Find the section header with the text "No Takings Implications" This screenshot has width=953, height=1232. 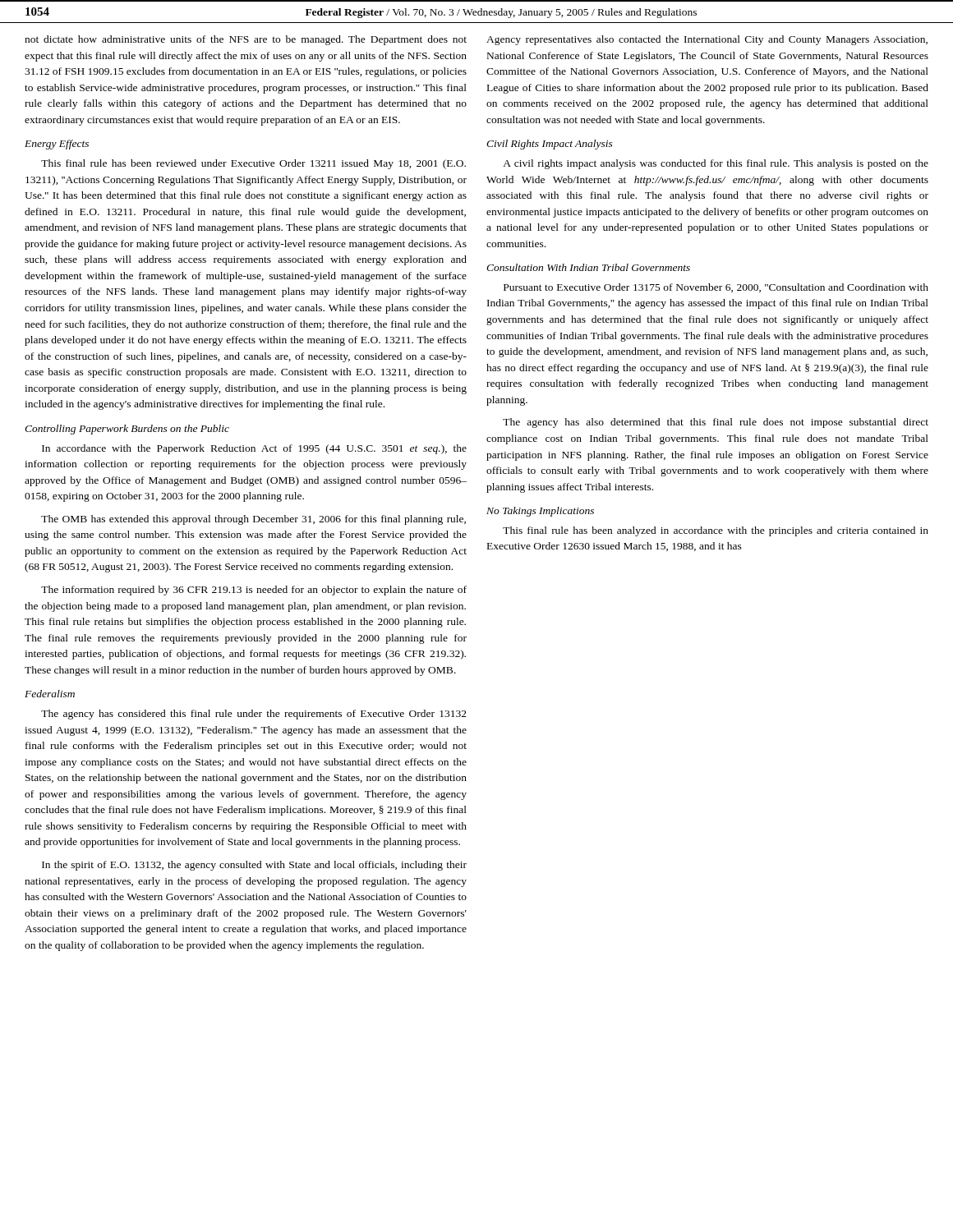tap(540, 512)
